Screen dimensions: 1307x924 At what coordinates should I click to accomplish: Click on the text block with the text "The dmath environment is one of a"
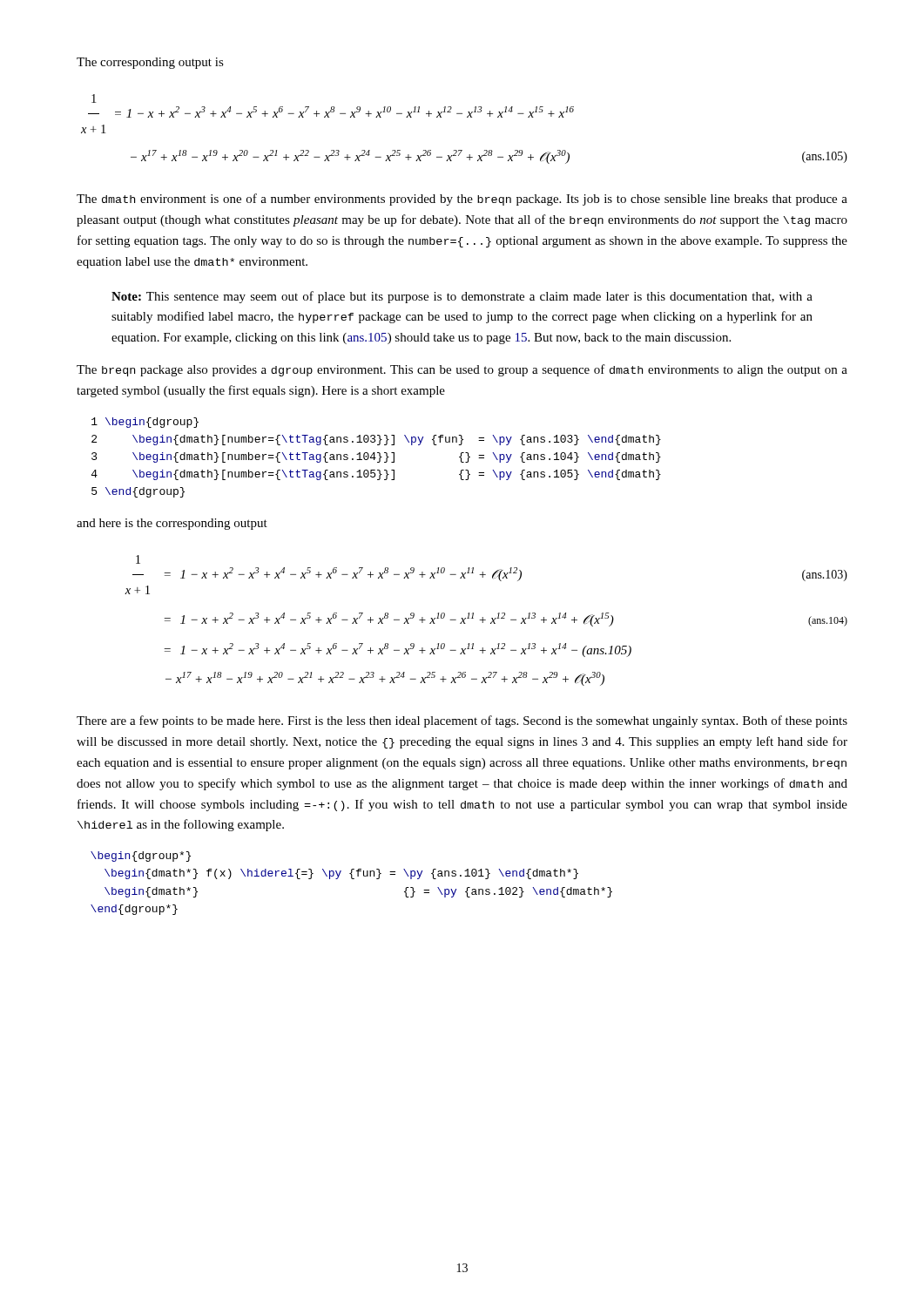coord(462,231)
